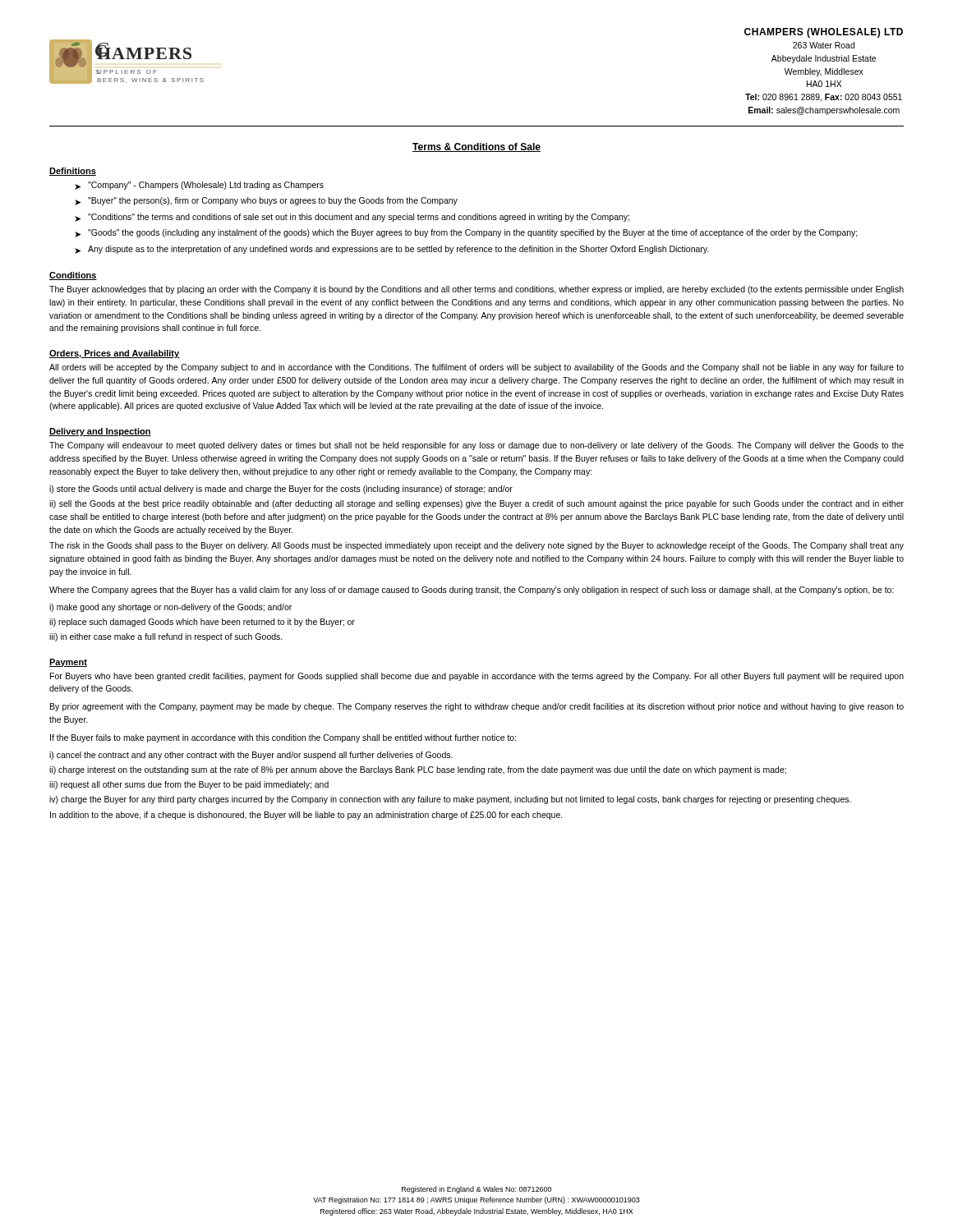Locate the title that opens with "Terms & Conditions of"
This screenshot has height=1232, width=953.
point(476,147)
